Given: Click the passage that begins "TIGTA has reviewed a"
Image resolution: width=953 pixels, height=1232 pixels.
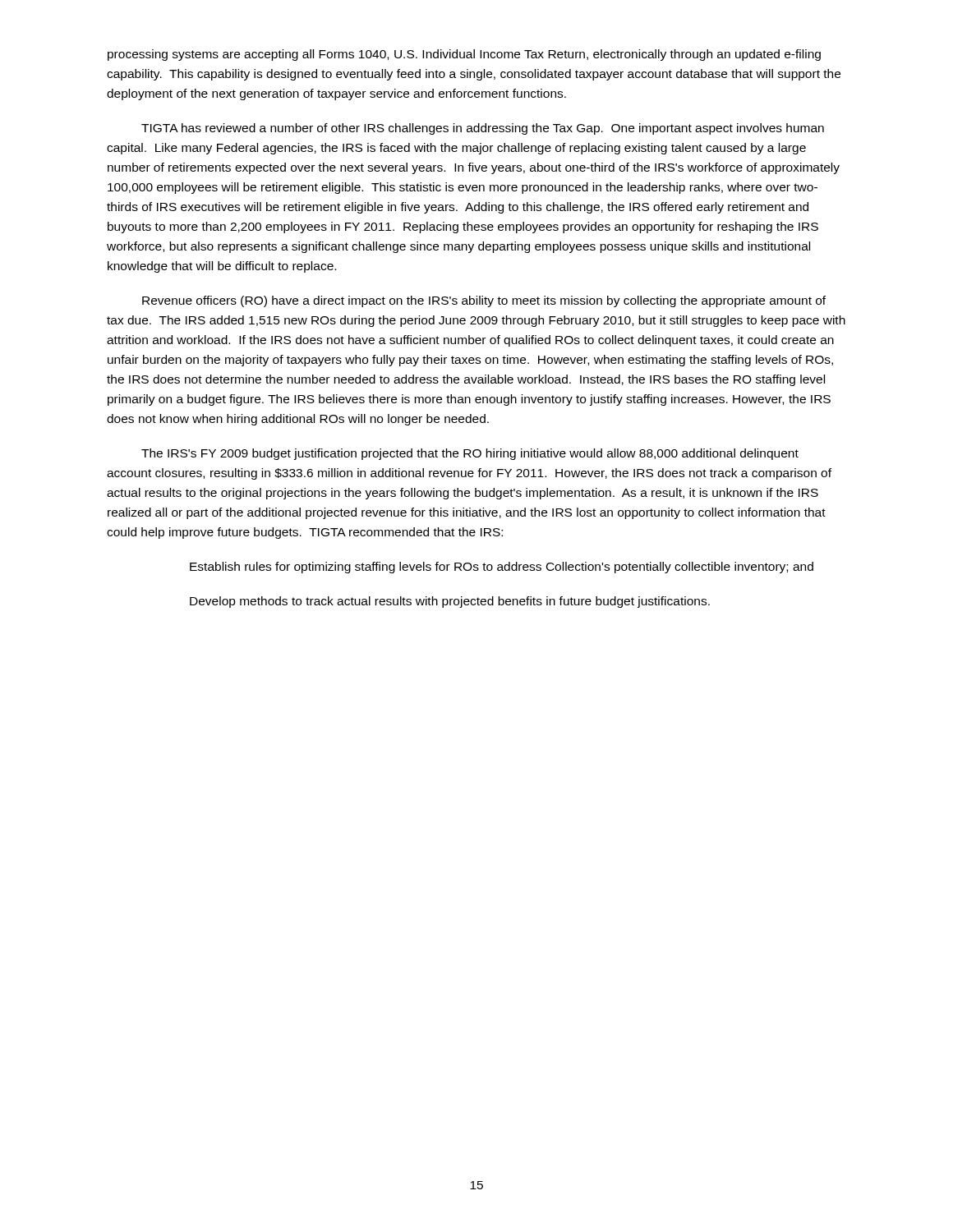Looking at the screenshot, I should [x=473, y=197].
